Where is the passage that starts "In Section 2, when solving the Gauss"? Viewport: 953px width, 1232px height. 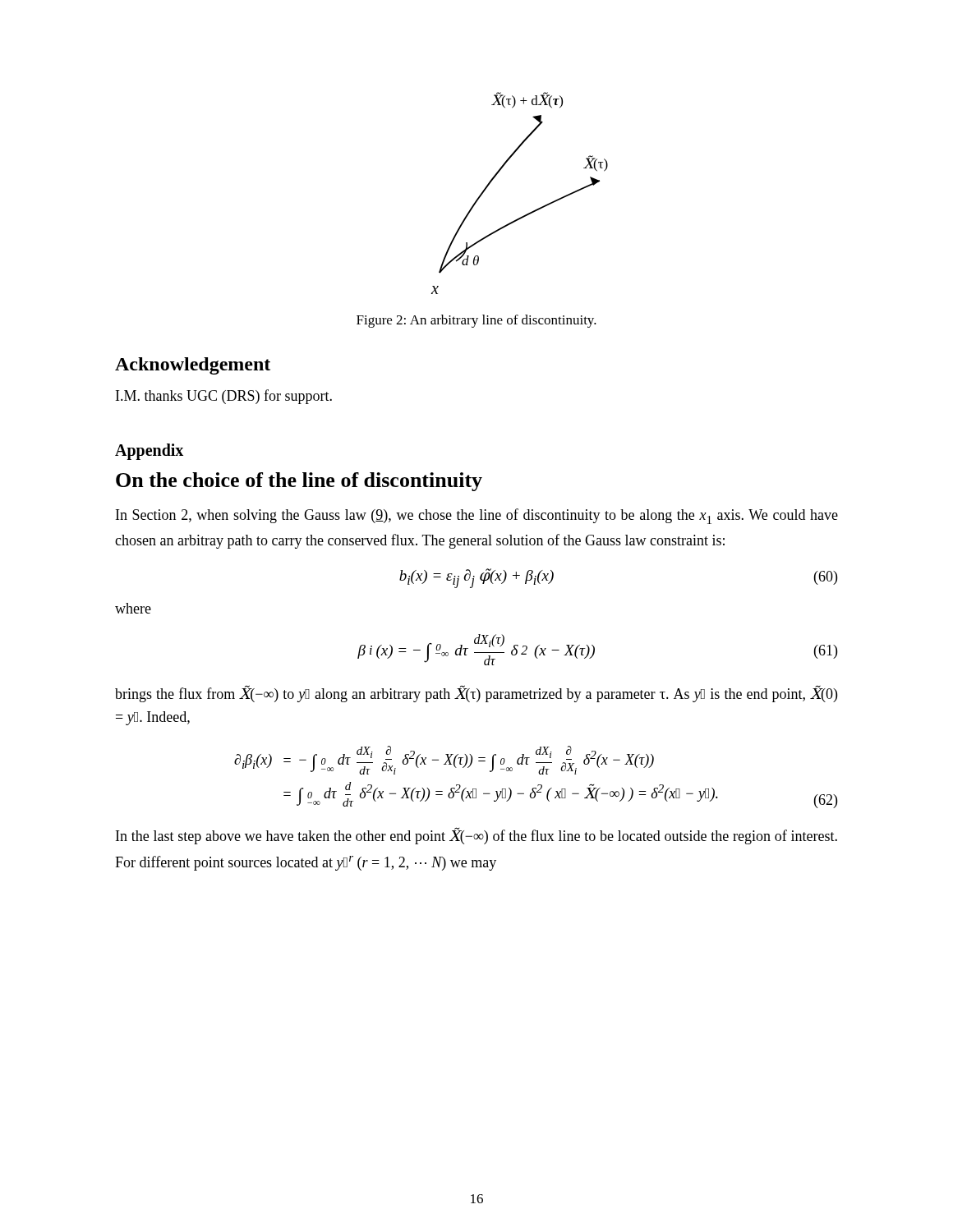[x=476, y=528]
